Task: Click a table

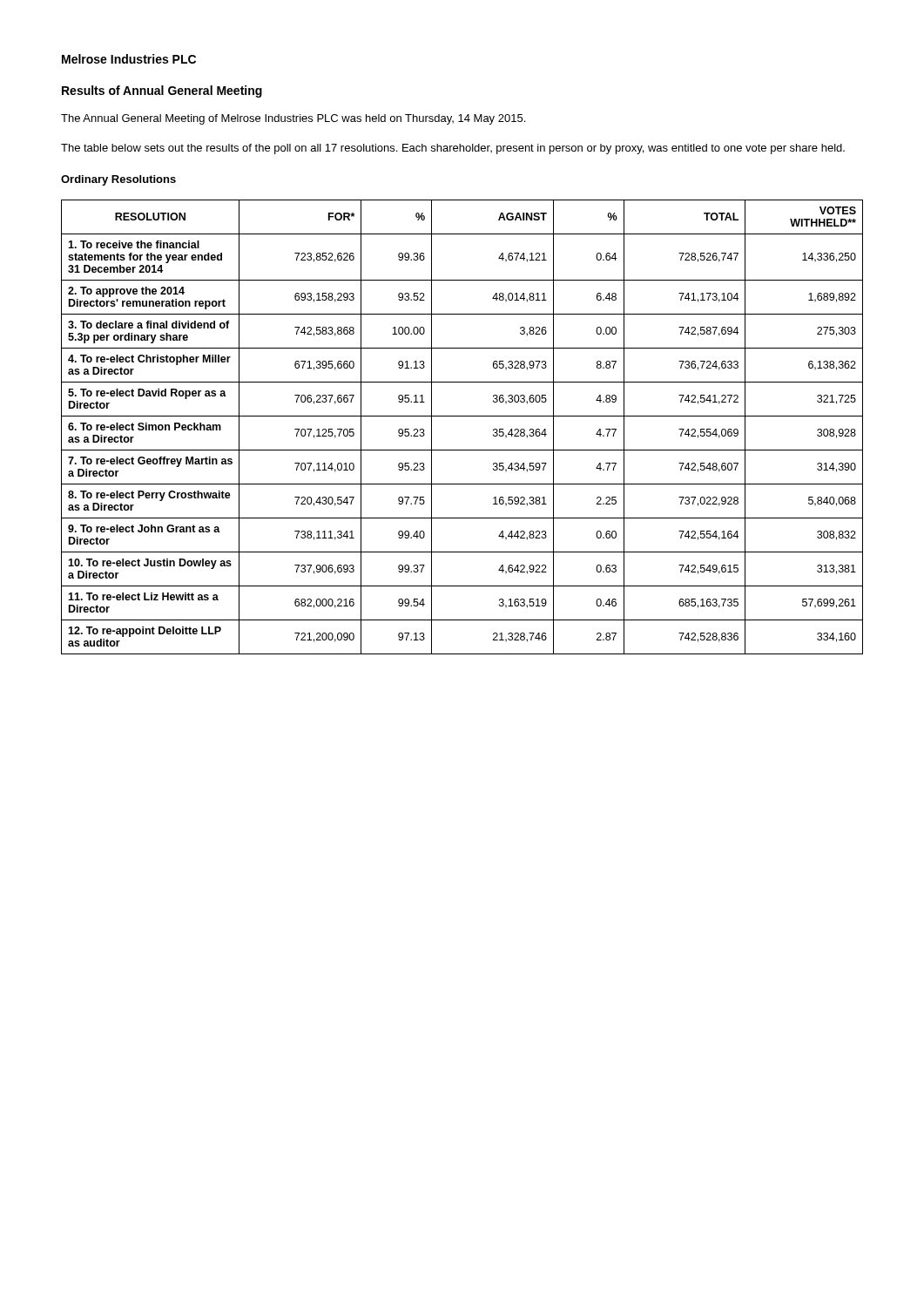Action: click(462, 427)
